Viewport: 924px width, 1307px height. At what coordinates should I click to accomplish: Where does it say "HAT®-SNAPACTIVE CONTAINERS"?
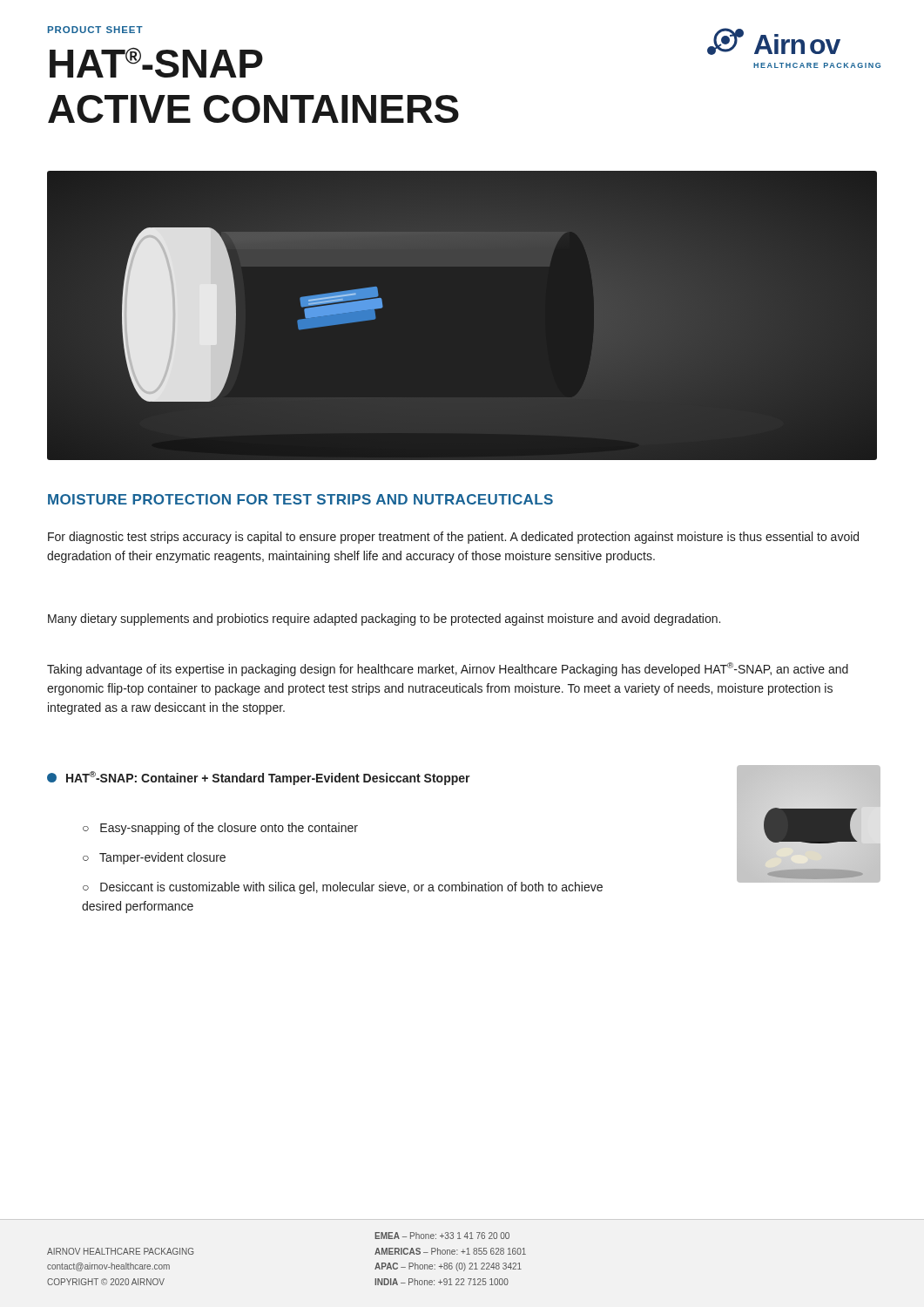(x=253, y=86)
